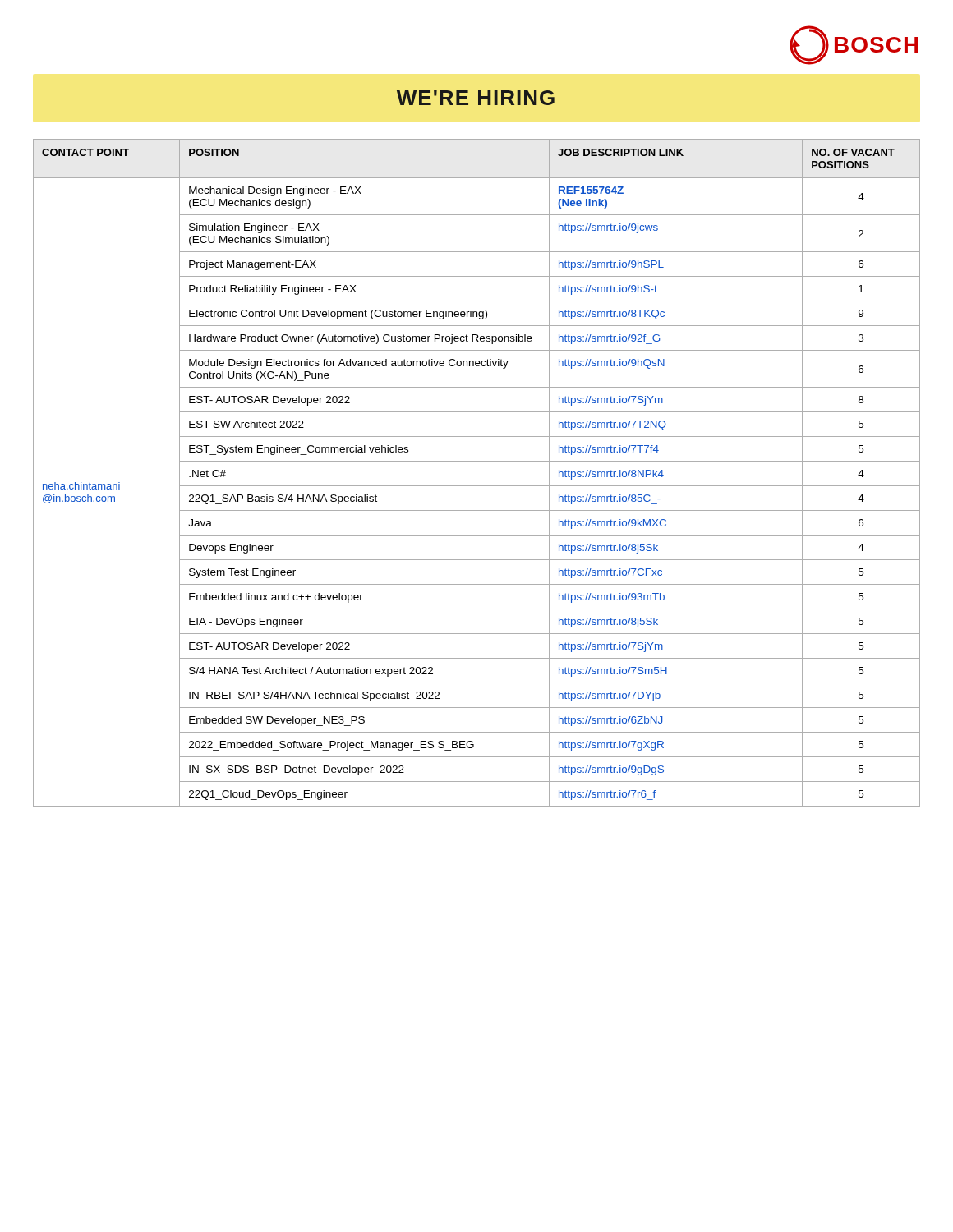Find the table that mentions "2022_Embedded_Software_Project_Manager_ES S_BEG"
Screen dimensions: 1232x953
(x=476, y=473)
